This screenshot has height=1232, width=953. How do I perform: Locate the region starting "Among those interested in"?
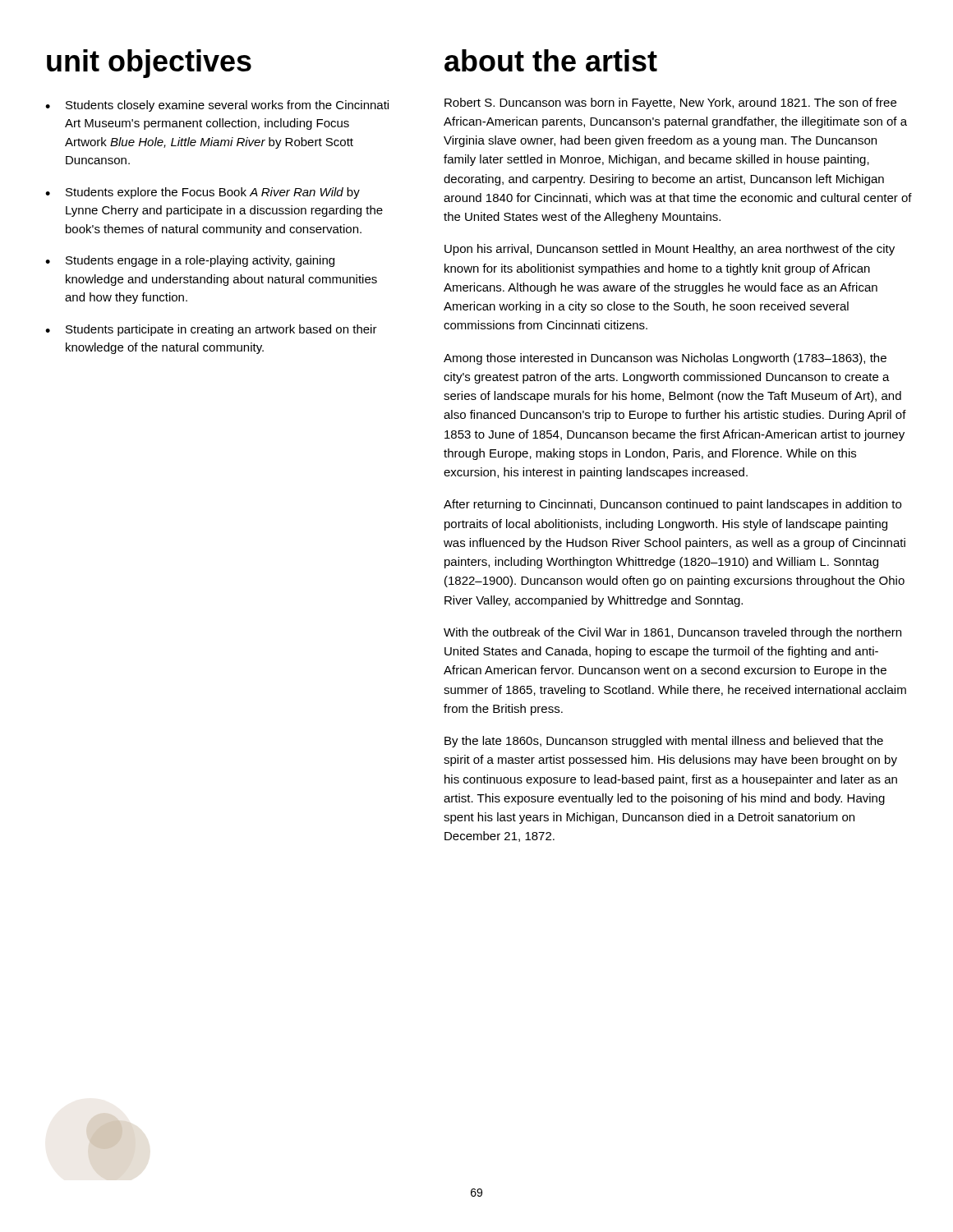(x=675, y=415)
